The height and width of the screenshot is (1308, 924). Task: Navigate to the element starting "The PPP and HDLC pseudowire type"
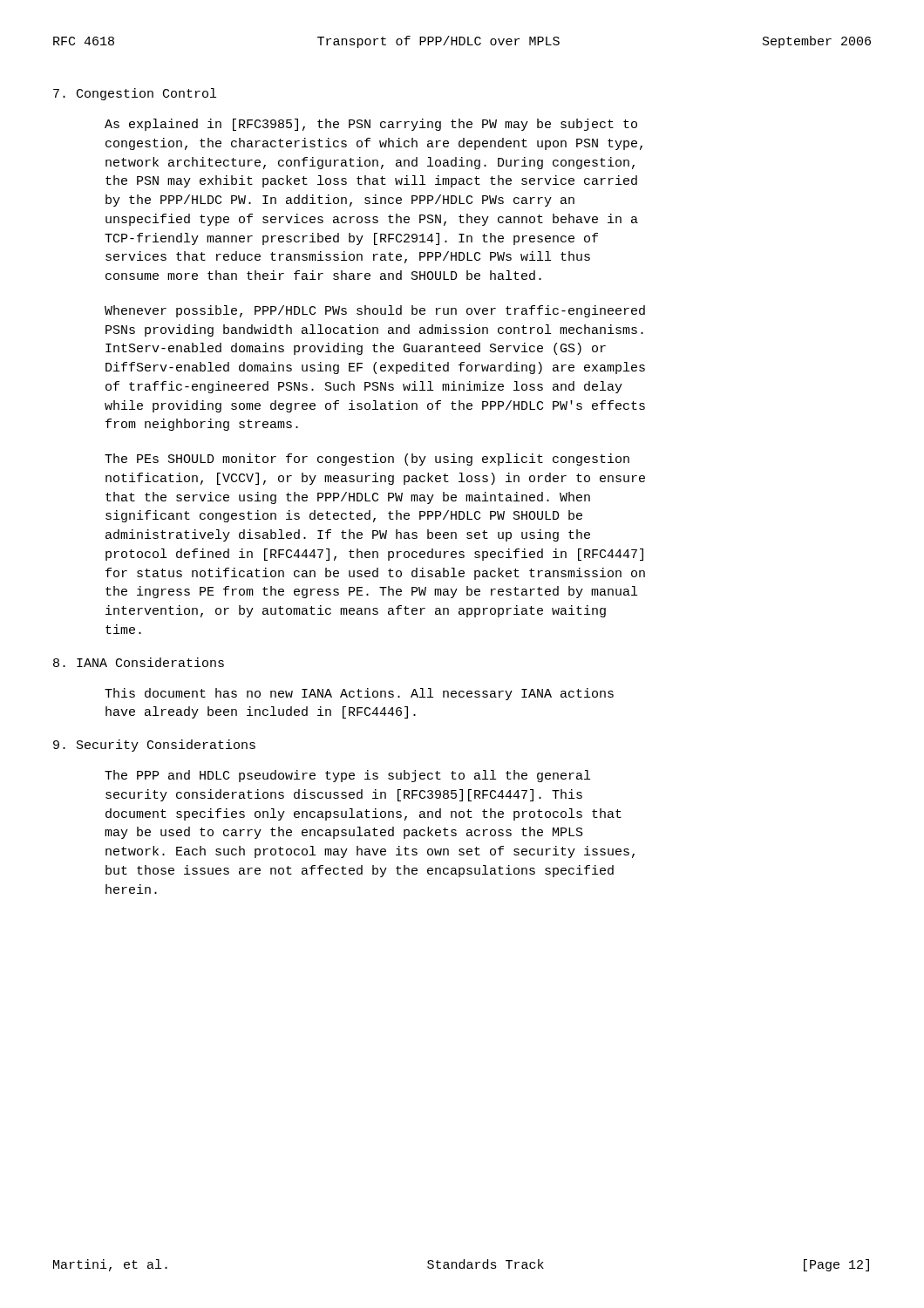(x=371, y=833)
